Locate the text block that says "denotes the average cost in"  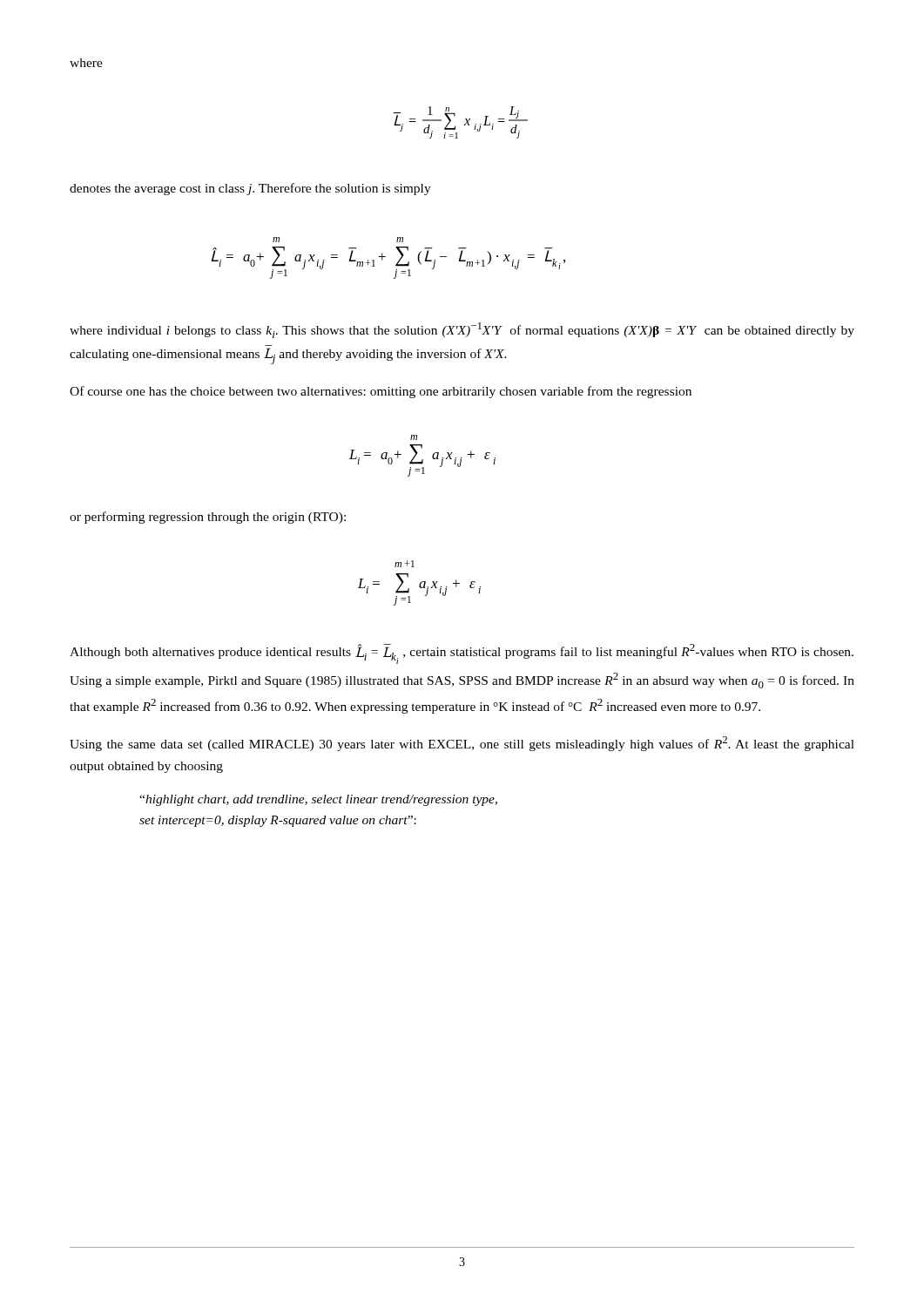[250, 188]
